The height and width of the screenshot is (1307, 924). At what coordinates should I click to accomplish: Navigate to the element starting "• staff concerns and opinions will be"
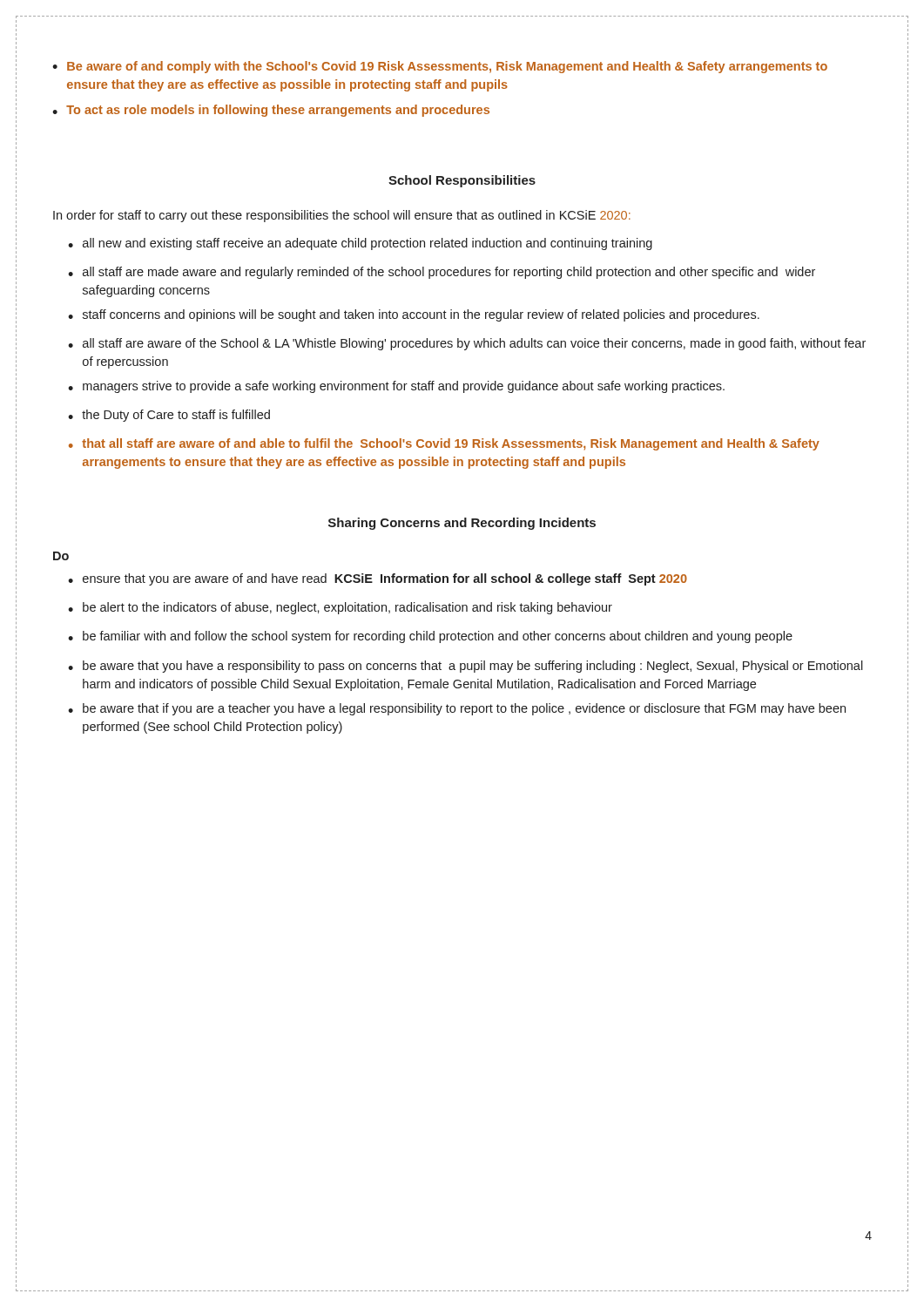coord(414,317)
